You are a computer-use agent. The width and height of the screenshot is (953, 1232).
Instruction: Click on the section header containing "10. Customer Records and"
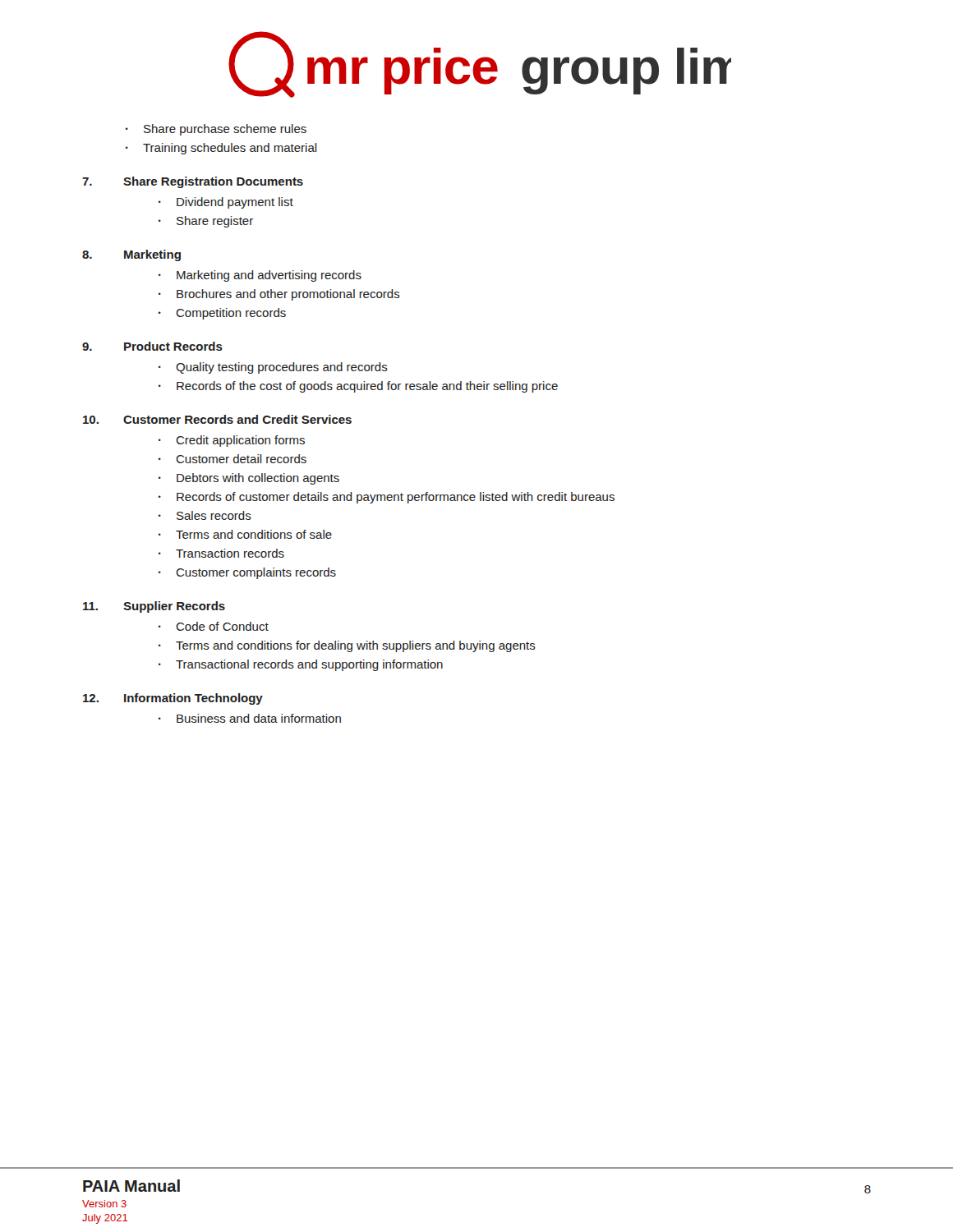(x=217, y=419)
